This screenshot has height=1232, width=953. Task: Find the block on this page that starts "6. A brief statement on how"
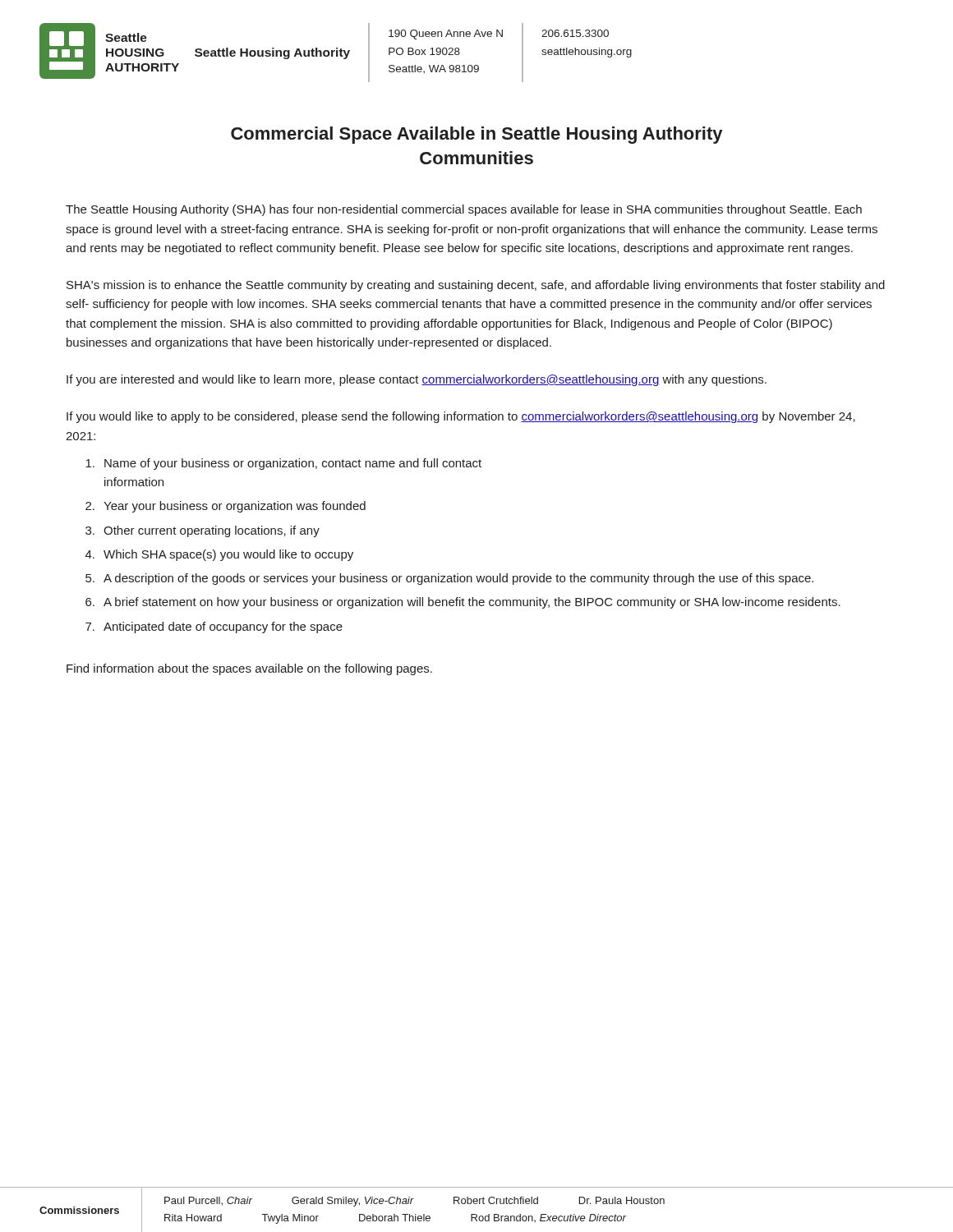click(x=476, y=602)
